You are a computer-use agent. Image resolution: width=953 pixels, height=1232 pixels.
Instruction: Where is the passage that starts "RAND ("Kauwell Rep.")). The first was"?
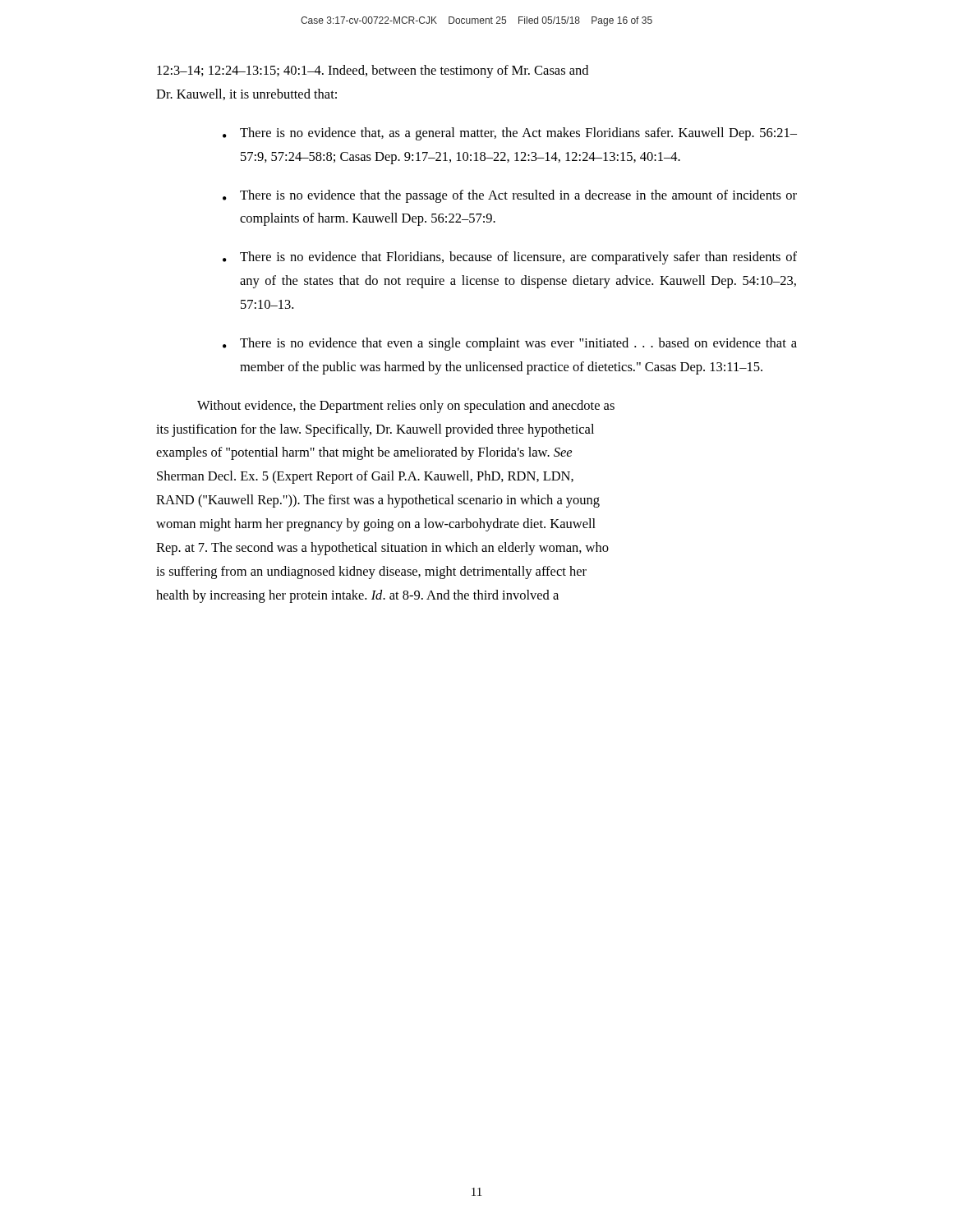(378, 500)
